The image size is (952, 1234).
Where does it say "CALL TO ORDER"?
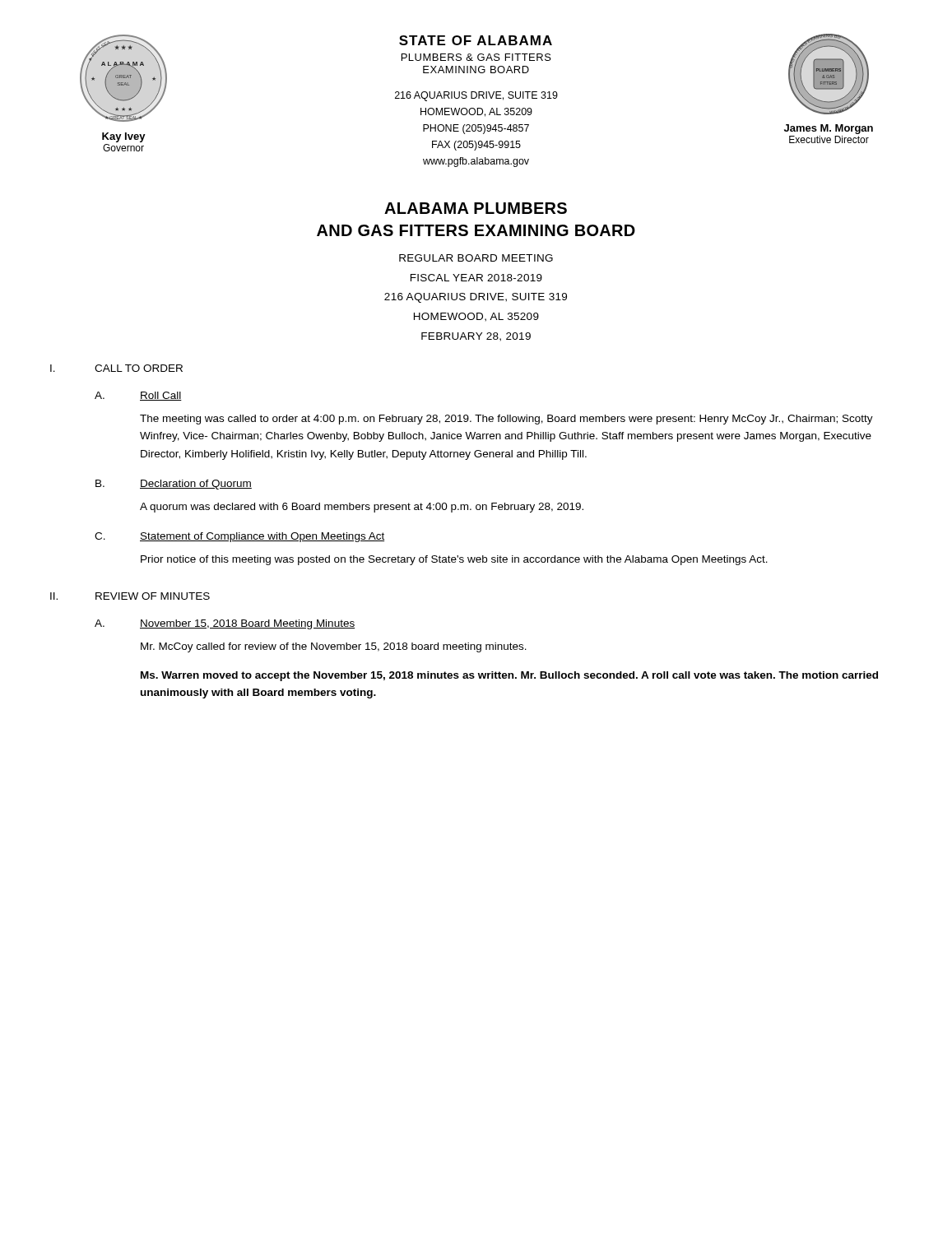coord(139,368)
